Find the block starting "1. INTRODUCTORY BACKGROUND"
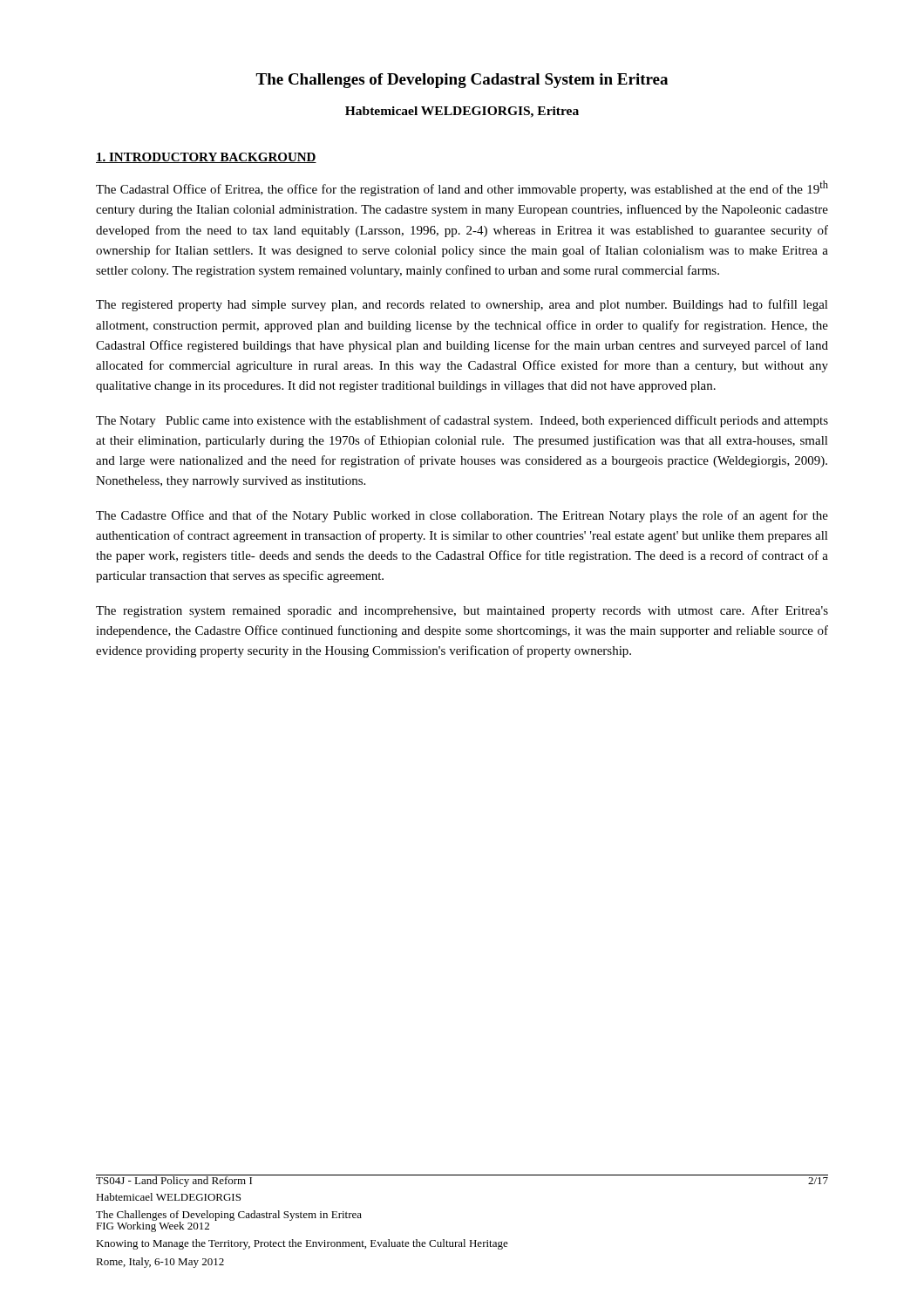This screenshot has width=924, height=1308. coord(206,157)
